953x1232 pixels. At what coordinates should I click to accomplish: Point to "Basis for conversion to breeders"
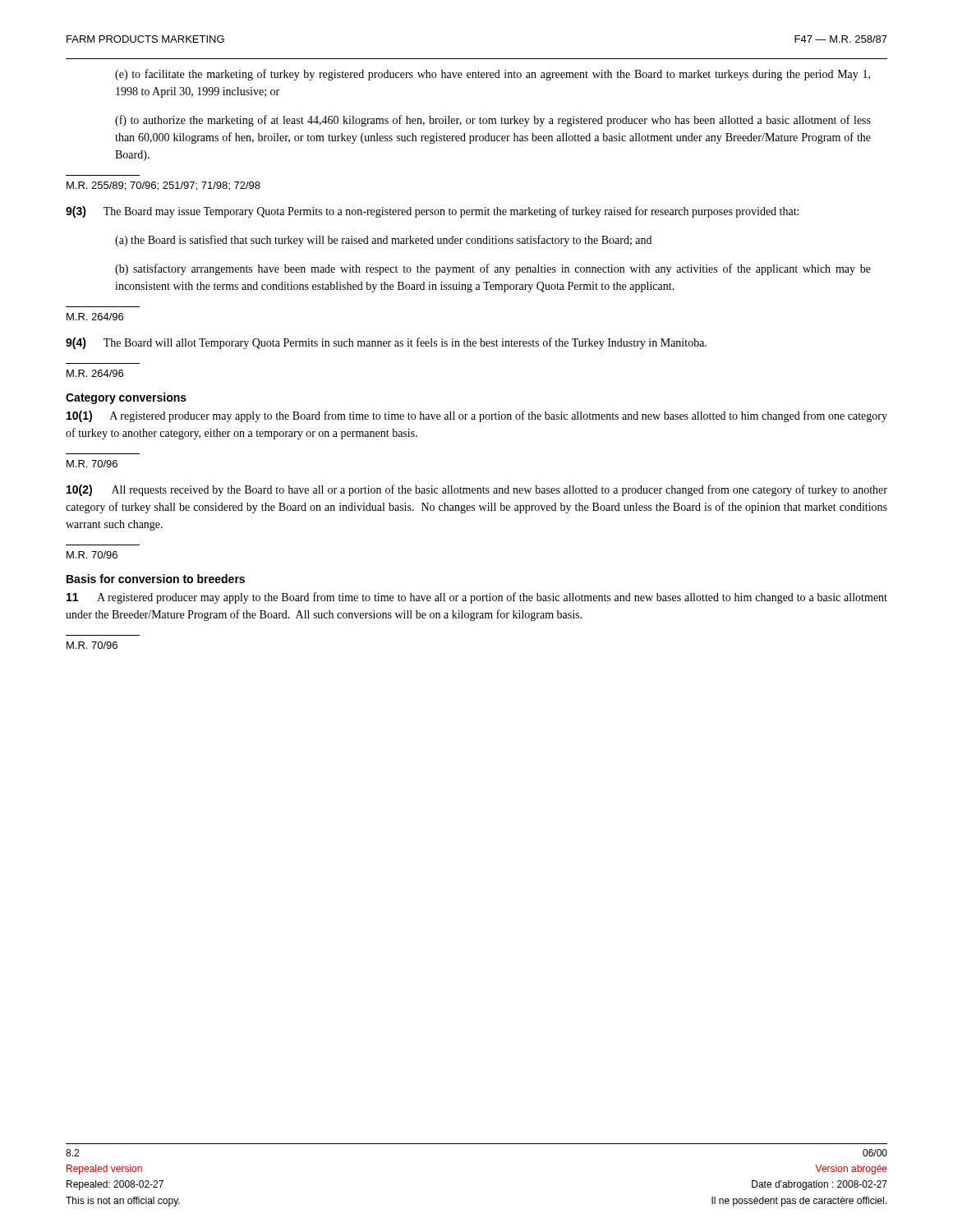[156, 579]
